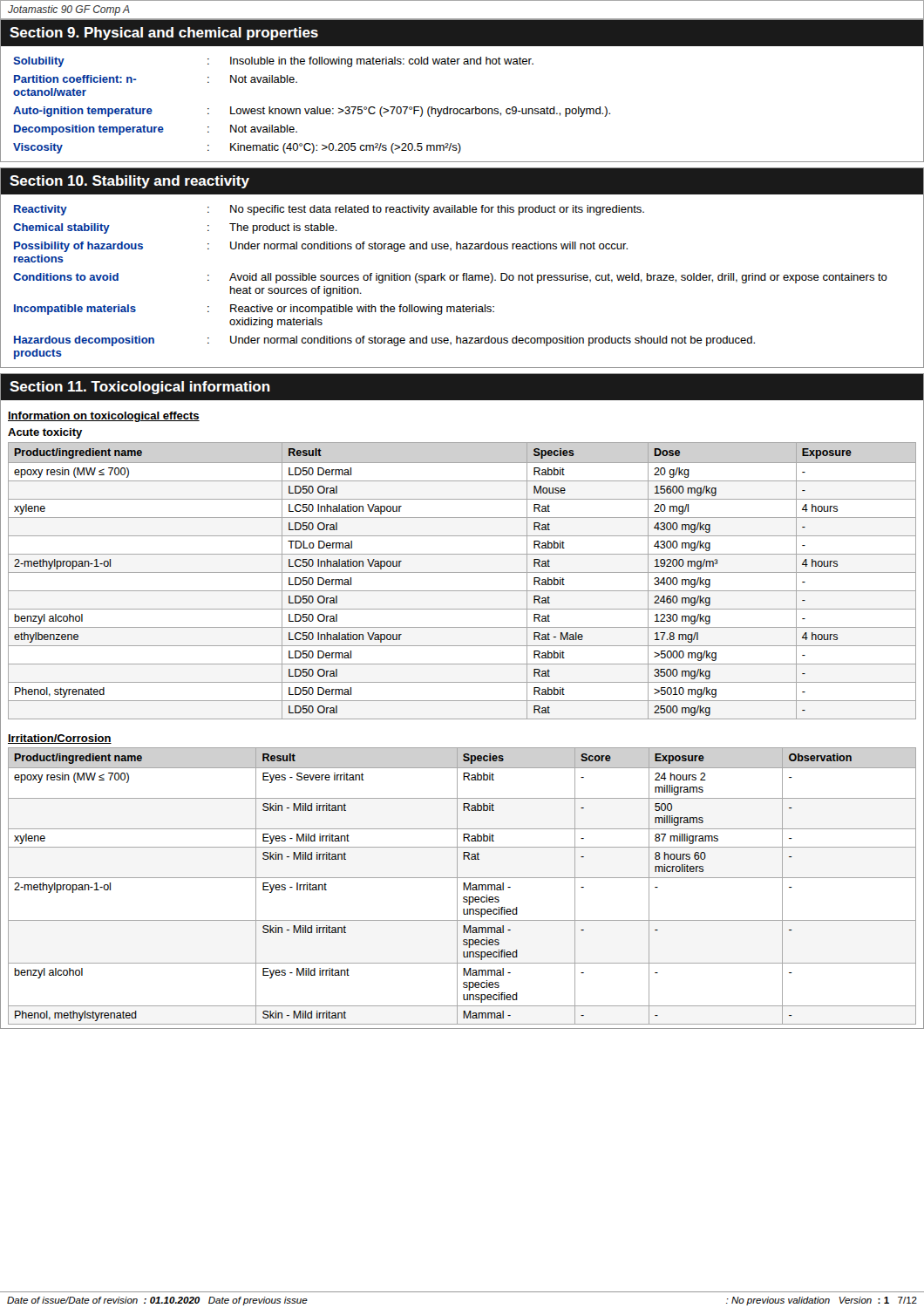
Task: Select the table that reads "LD50 Oral"
Action: pyautogui.click(x=462, y=581)
